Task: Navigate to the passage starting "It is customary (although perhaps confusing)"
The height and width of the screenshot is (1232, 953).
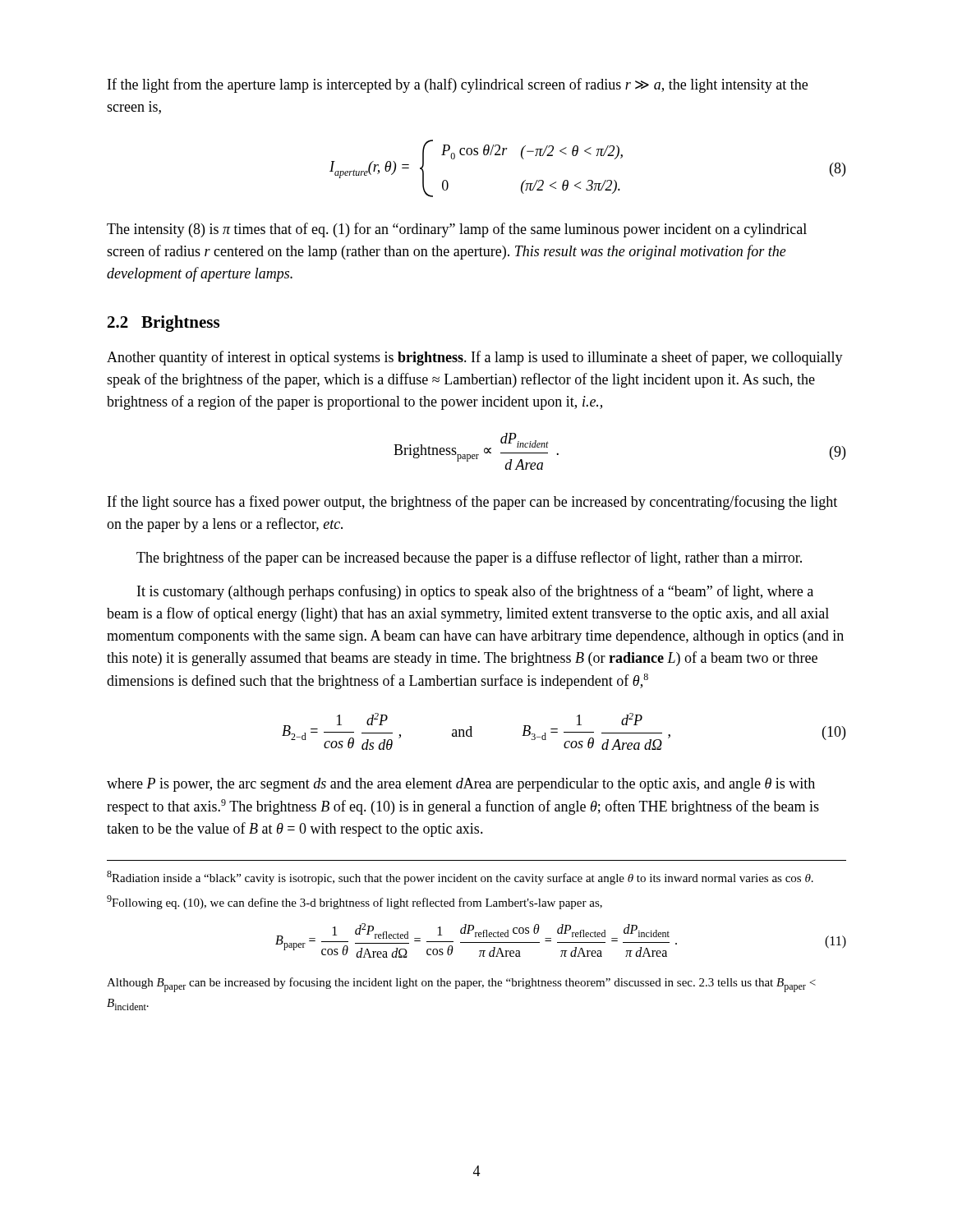Action: (475, 636)
